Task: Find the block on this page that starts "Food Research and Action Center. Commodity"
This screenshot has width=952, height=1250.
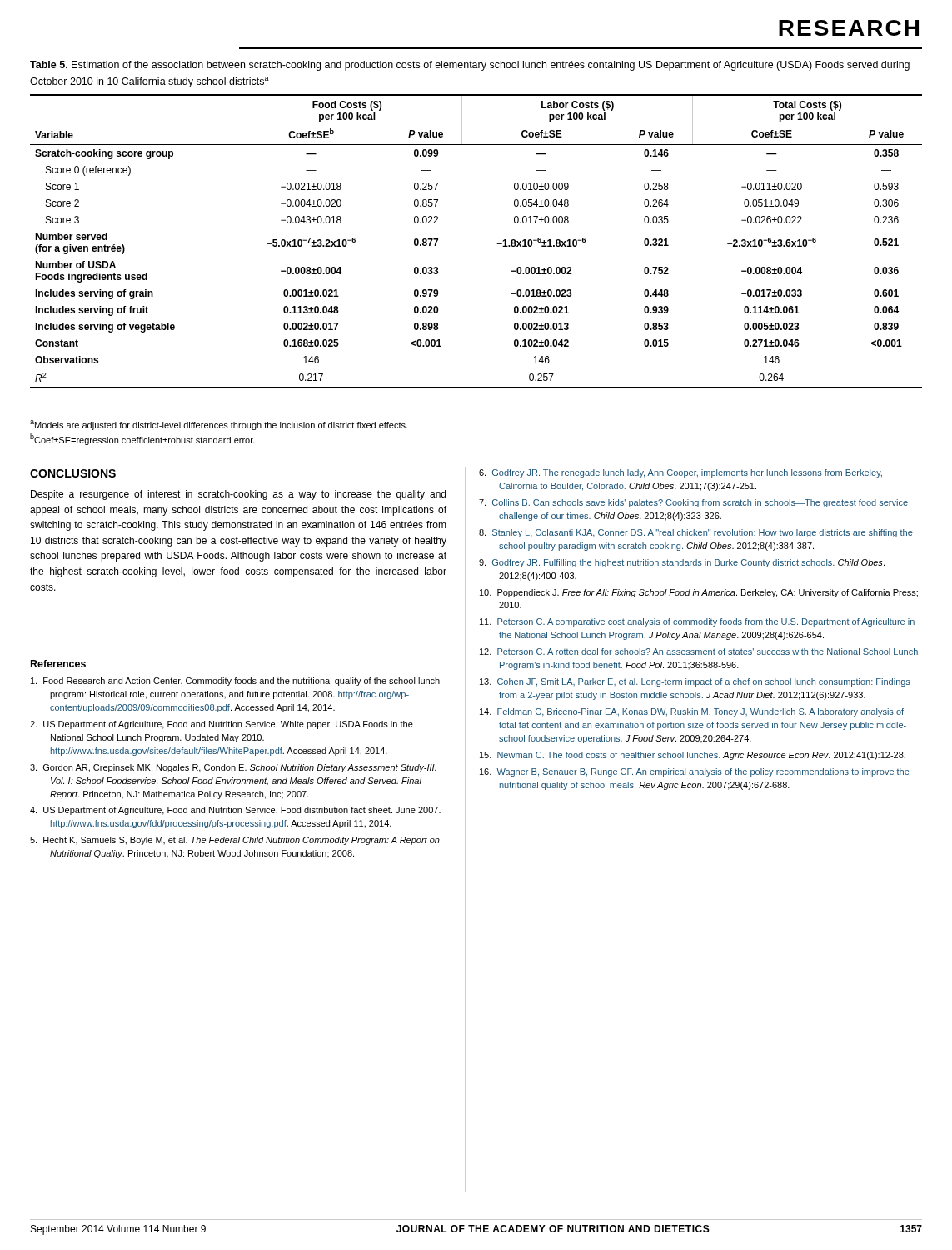Action: click(x=235, y=694)
